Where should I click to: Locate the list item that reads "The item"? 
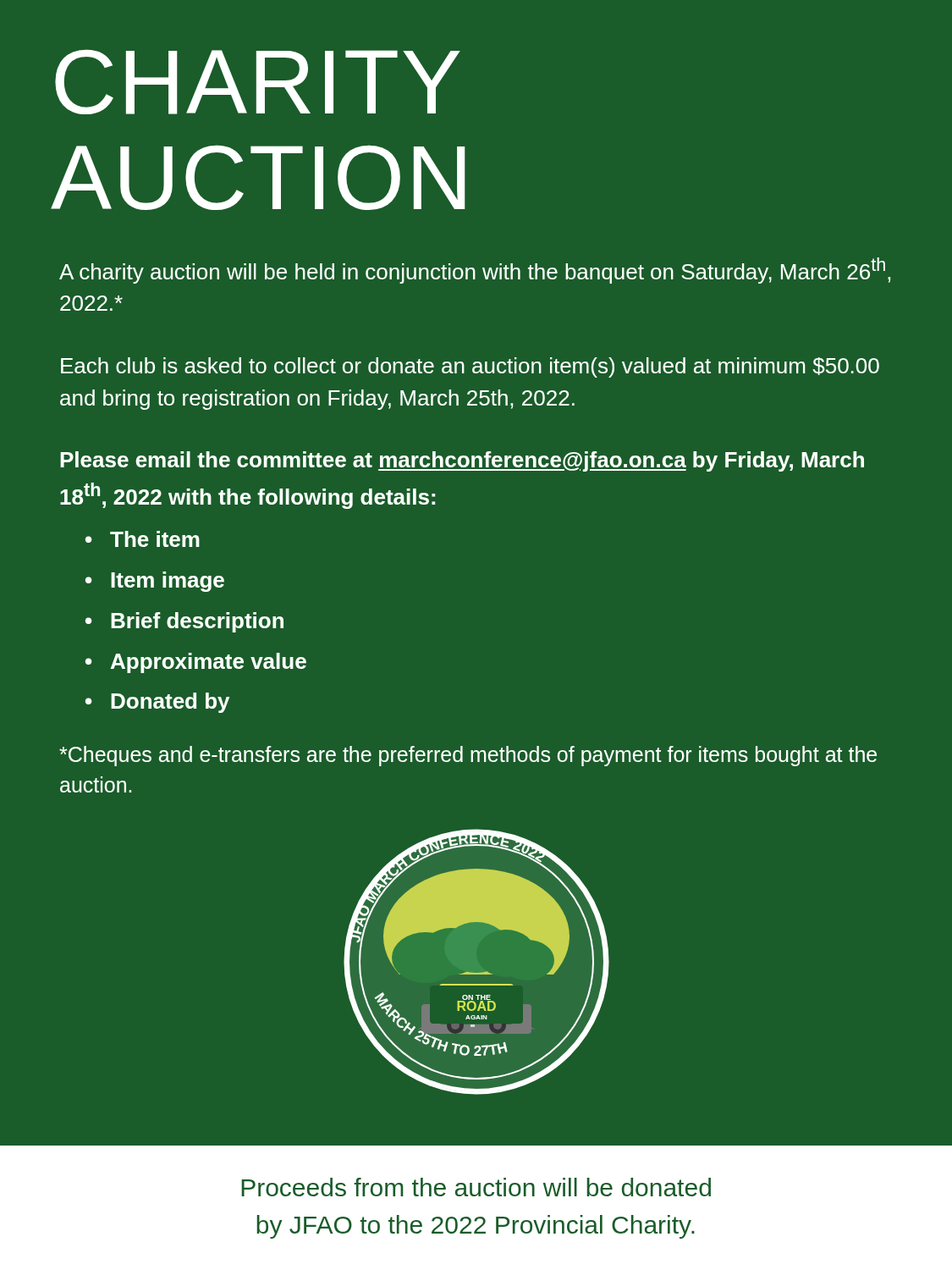(155, 539)
